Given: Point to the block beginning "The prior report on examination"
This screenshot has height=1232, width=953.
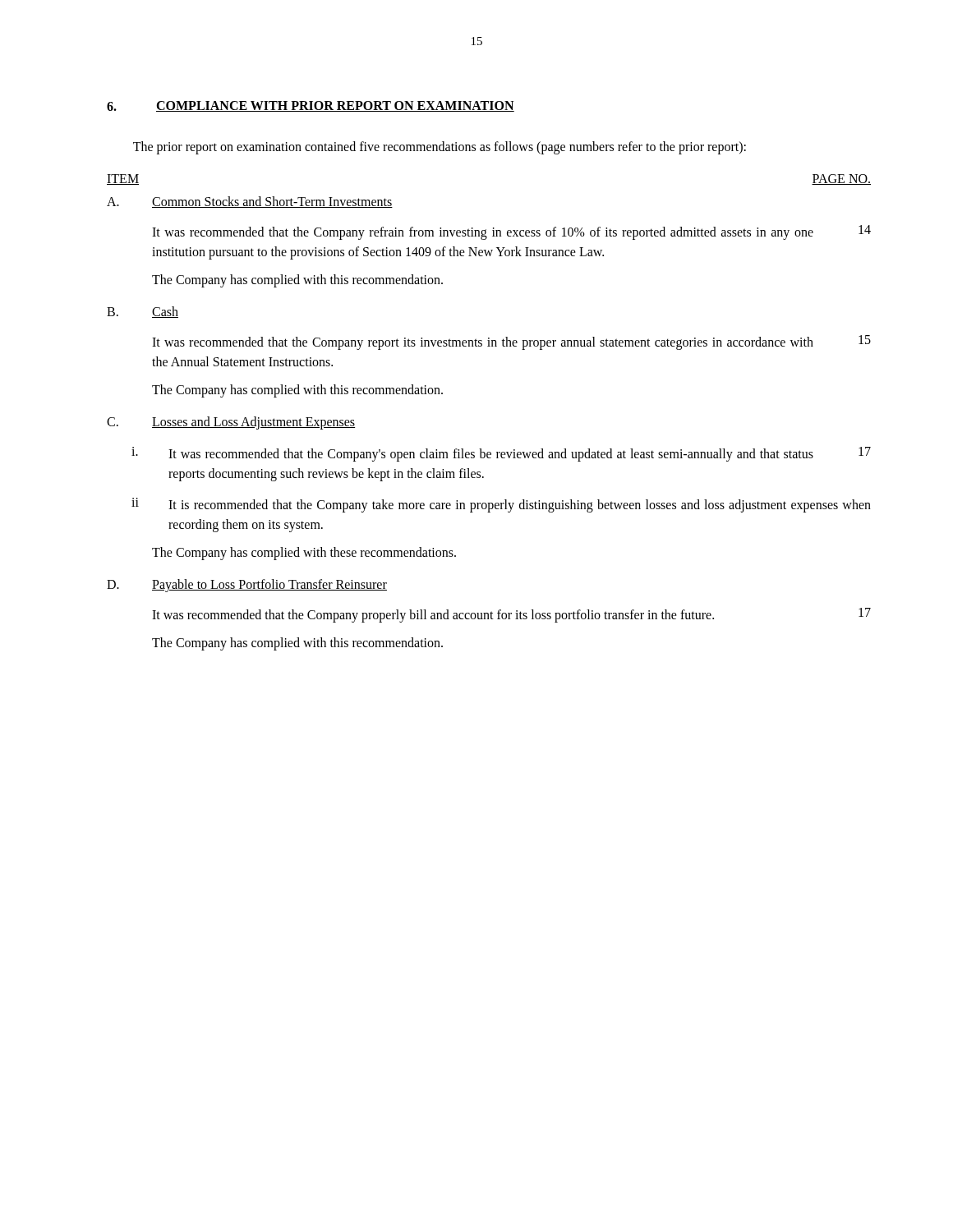Looking at the screenshot, I should pyautogui.click(x=427, y=147).
